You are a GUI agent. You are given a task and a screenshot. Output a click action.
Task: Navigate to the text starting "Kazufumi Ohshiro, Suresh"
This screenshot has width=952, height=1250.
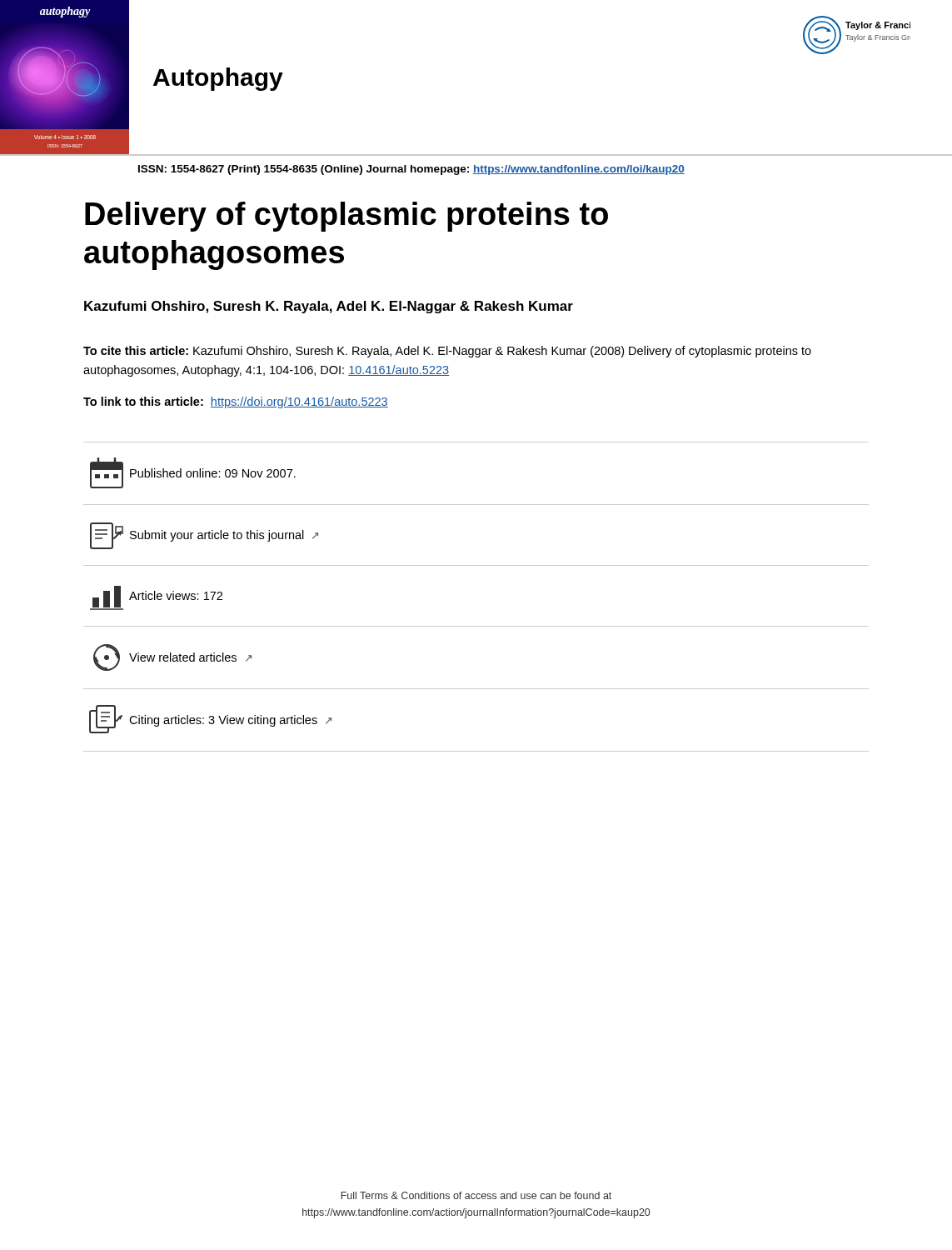328,306
